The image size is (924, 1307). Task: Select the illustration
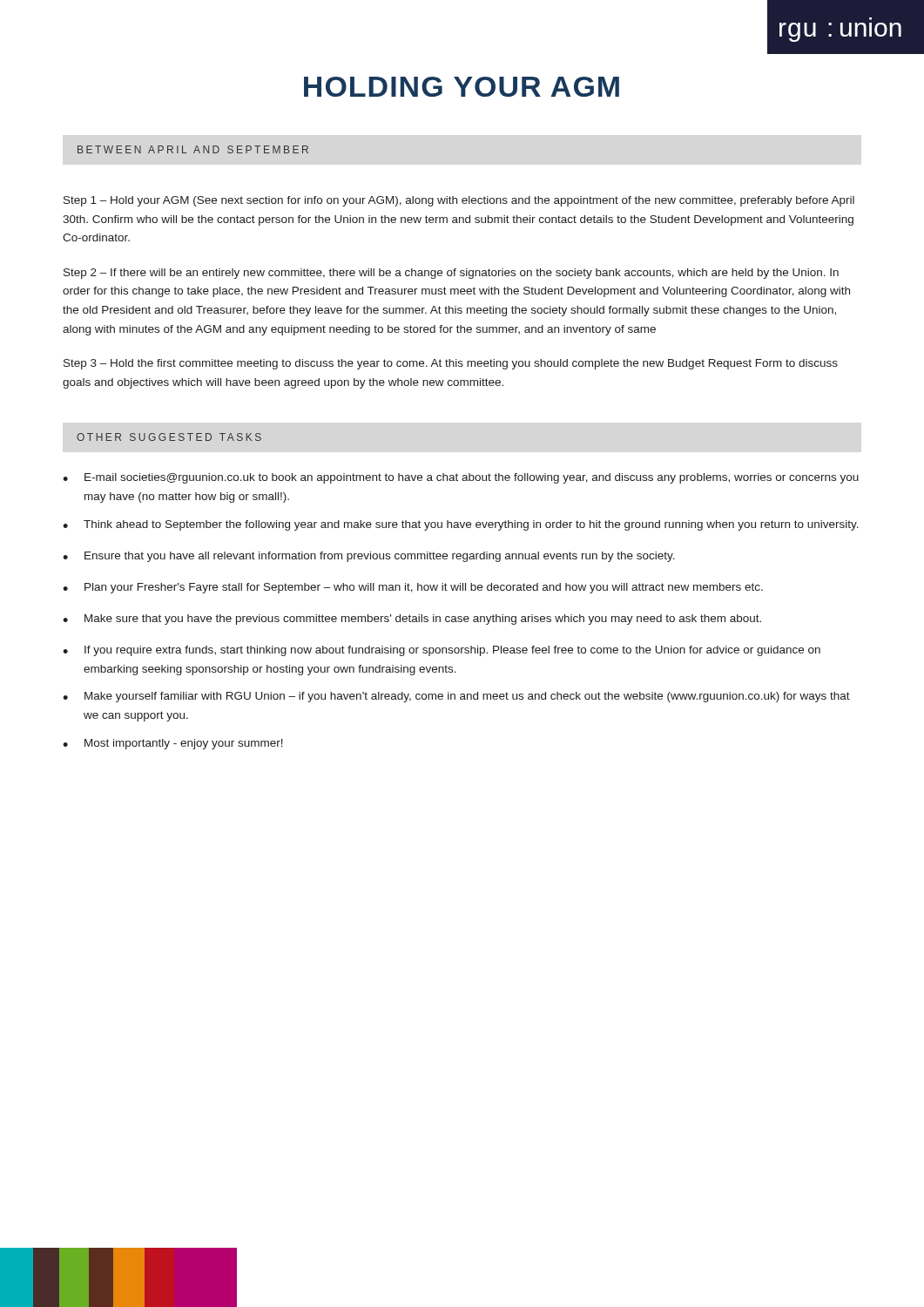[118, 1277]
